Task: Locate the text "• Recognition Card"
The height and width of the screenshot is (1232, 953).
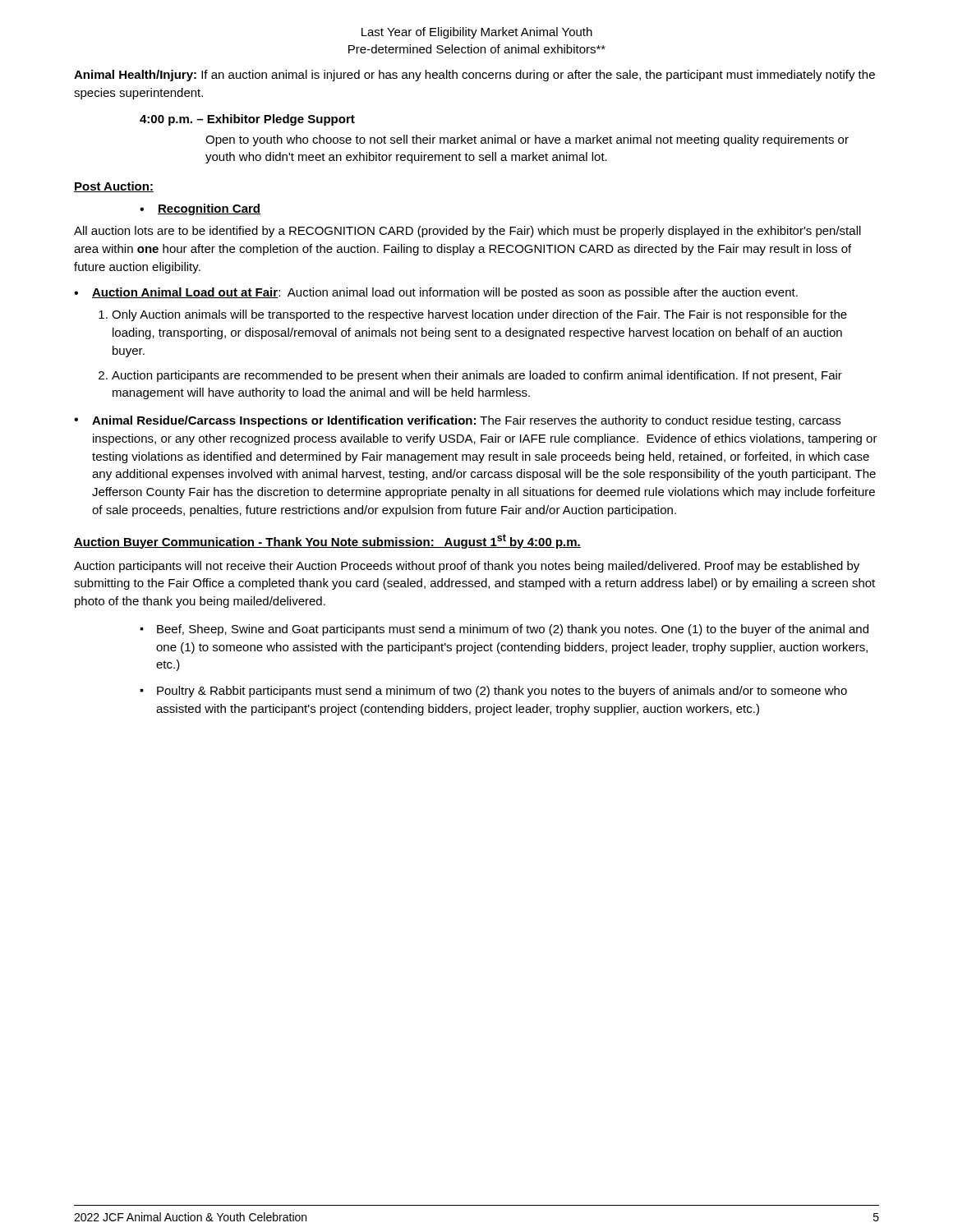Action: pos(200,209)
